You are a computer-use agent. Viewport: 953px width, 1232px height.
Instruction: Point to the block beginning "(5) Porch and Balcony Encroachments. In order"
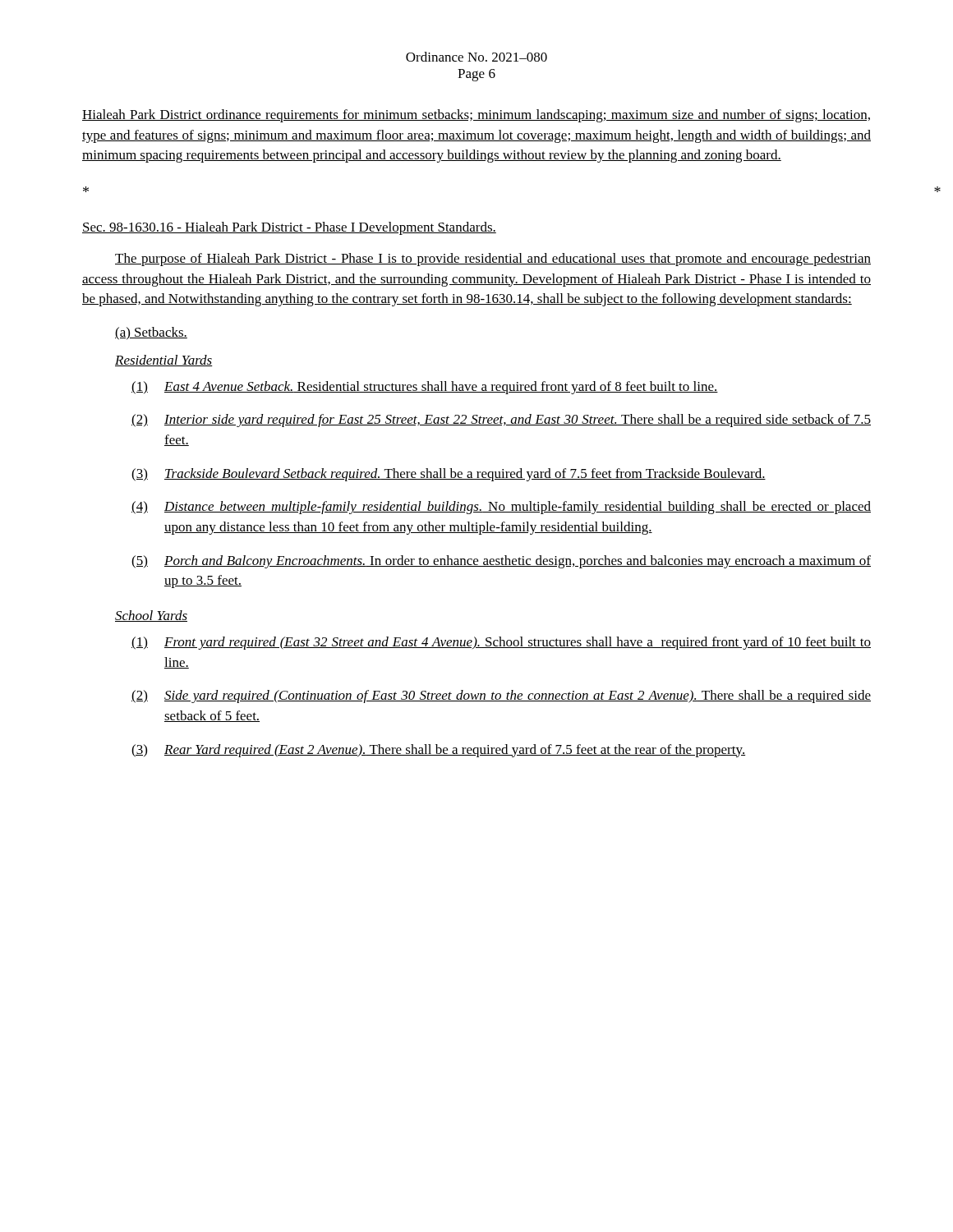[501, 571]
